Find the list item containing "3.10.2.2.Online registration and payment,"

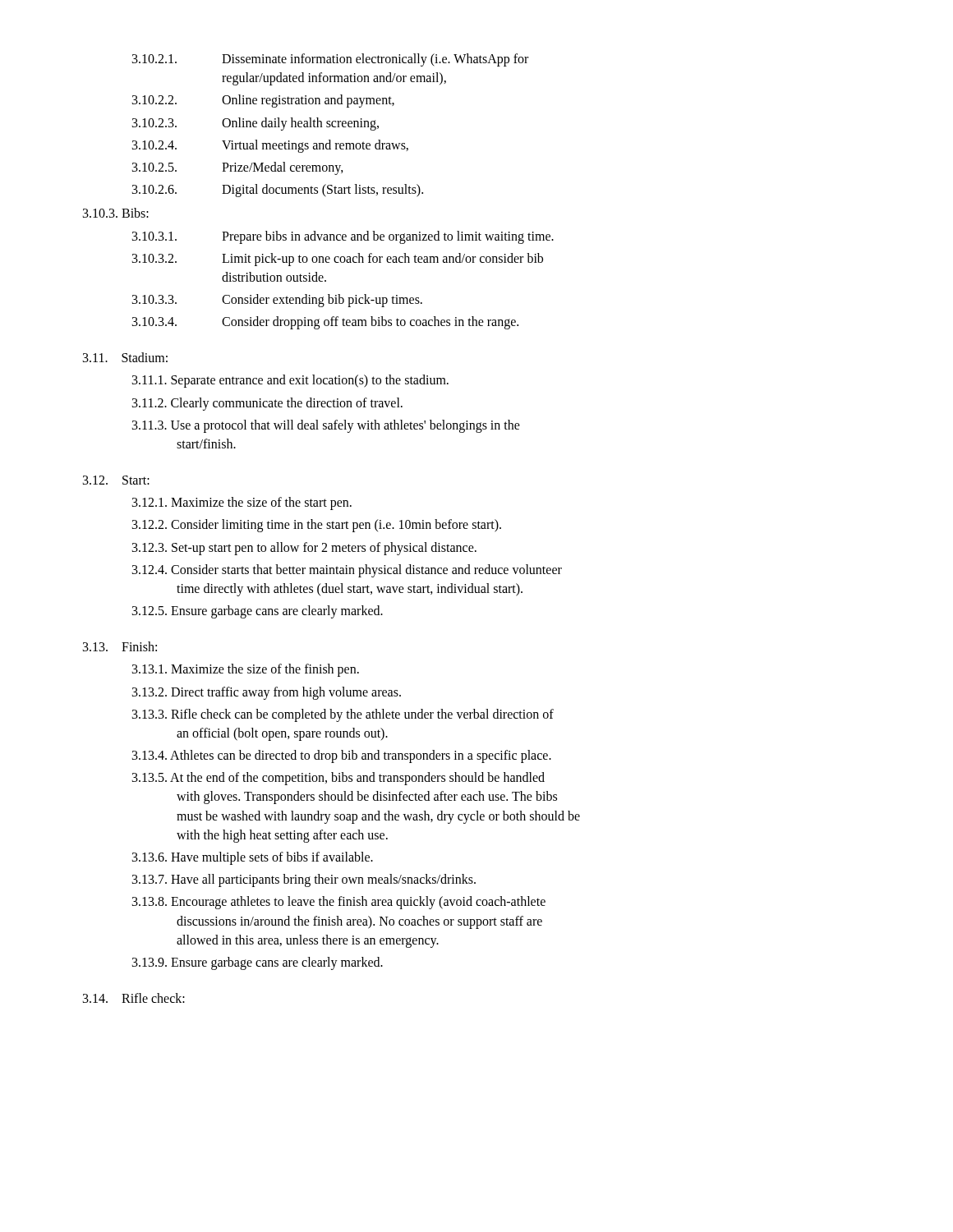[x=263, y=101]
